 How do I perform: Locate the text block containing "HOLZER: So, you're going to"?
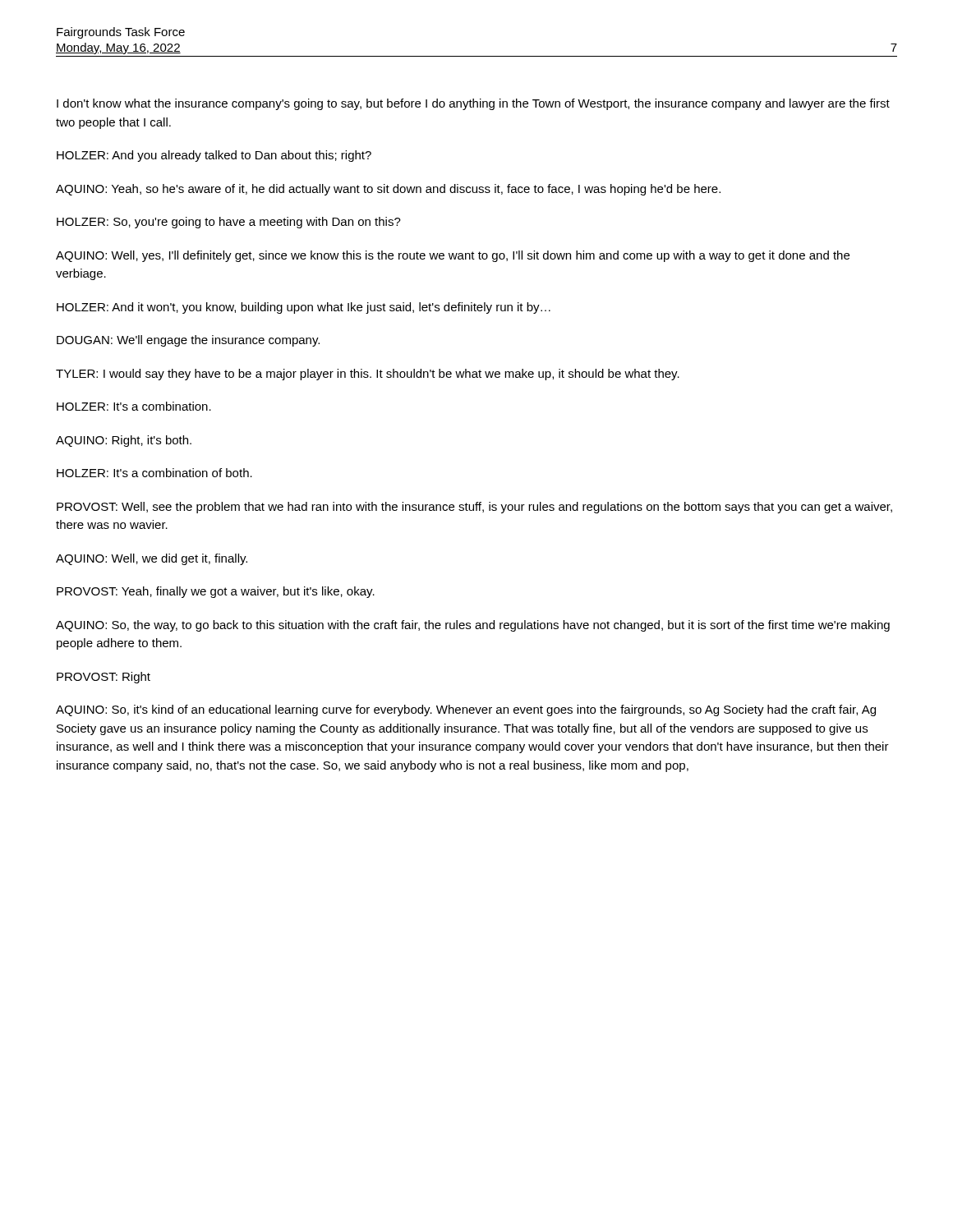(x=228, y=221)
